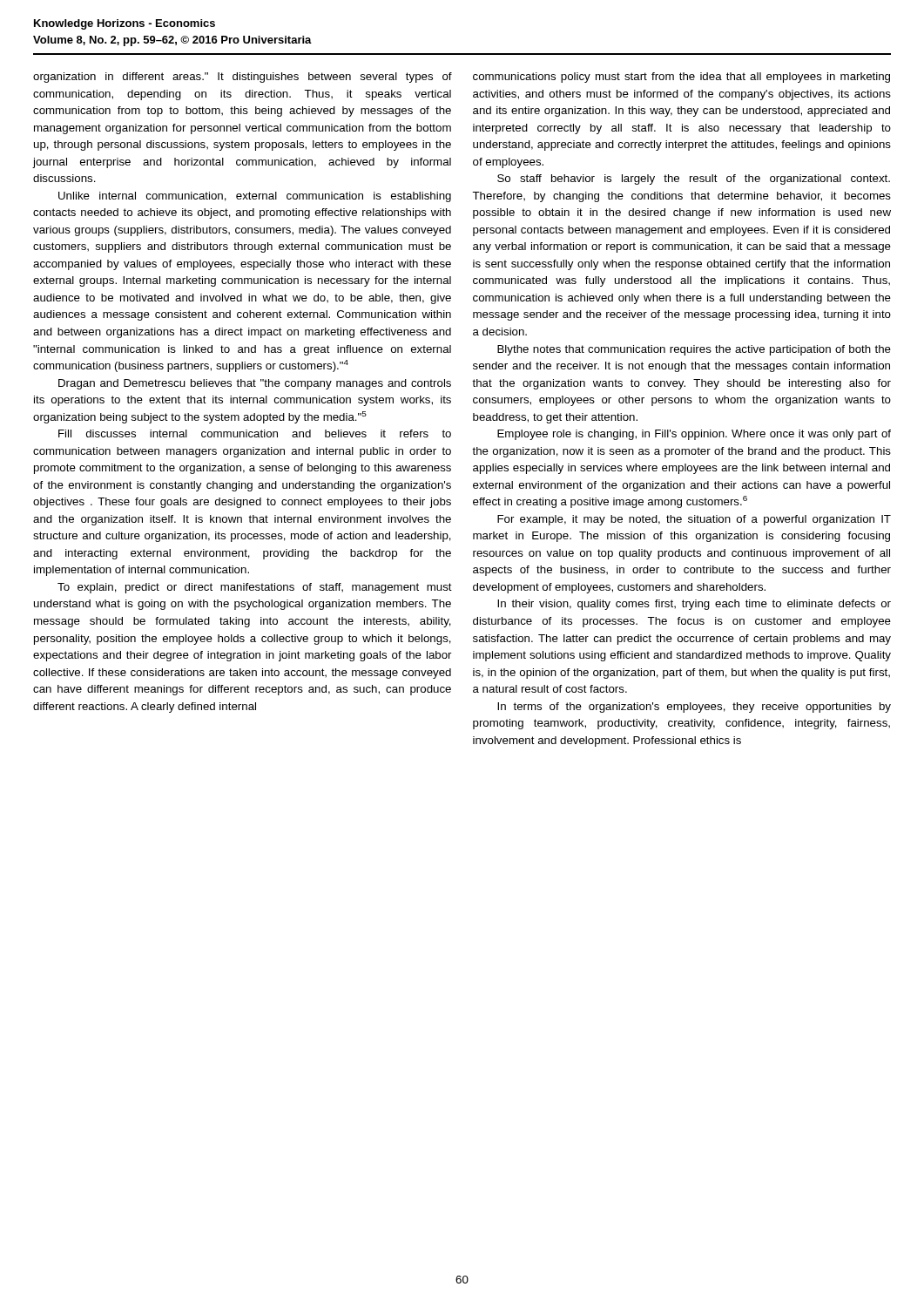Screen dimensions: 1307x924
Task: Click on the element starting "organization in different"
Action: pyautogui.click(x=242, y=391)
